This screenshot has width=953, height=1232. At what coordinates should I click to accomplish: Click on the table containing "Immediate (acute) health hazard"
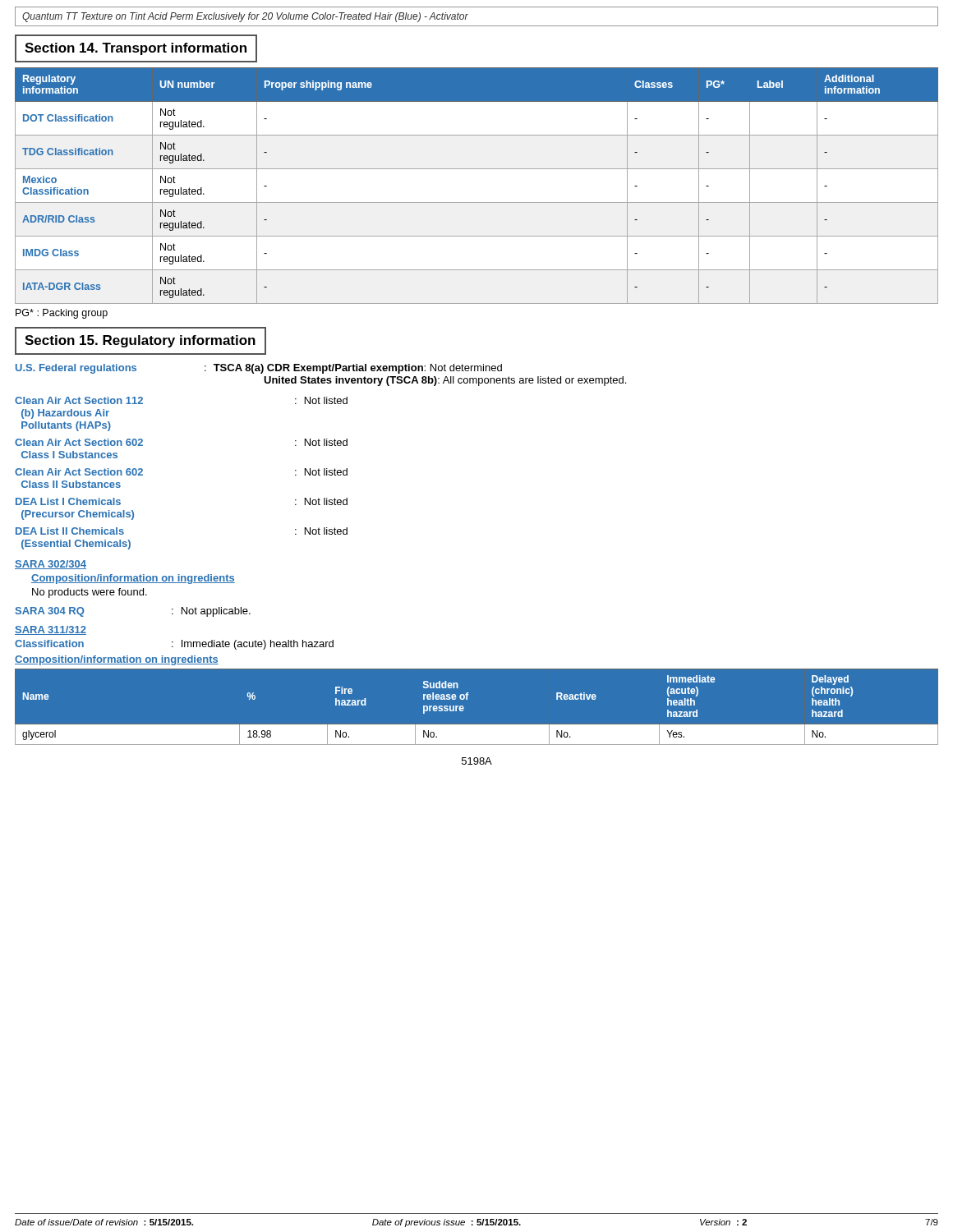click(x=476, y=707)
